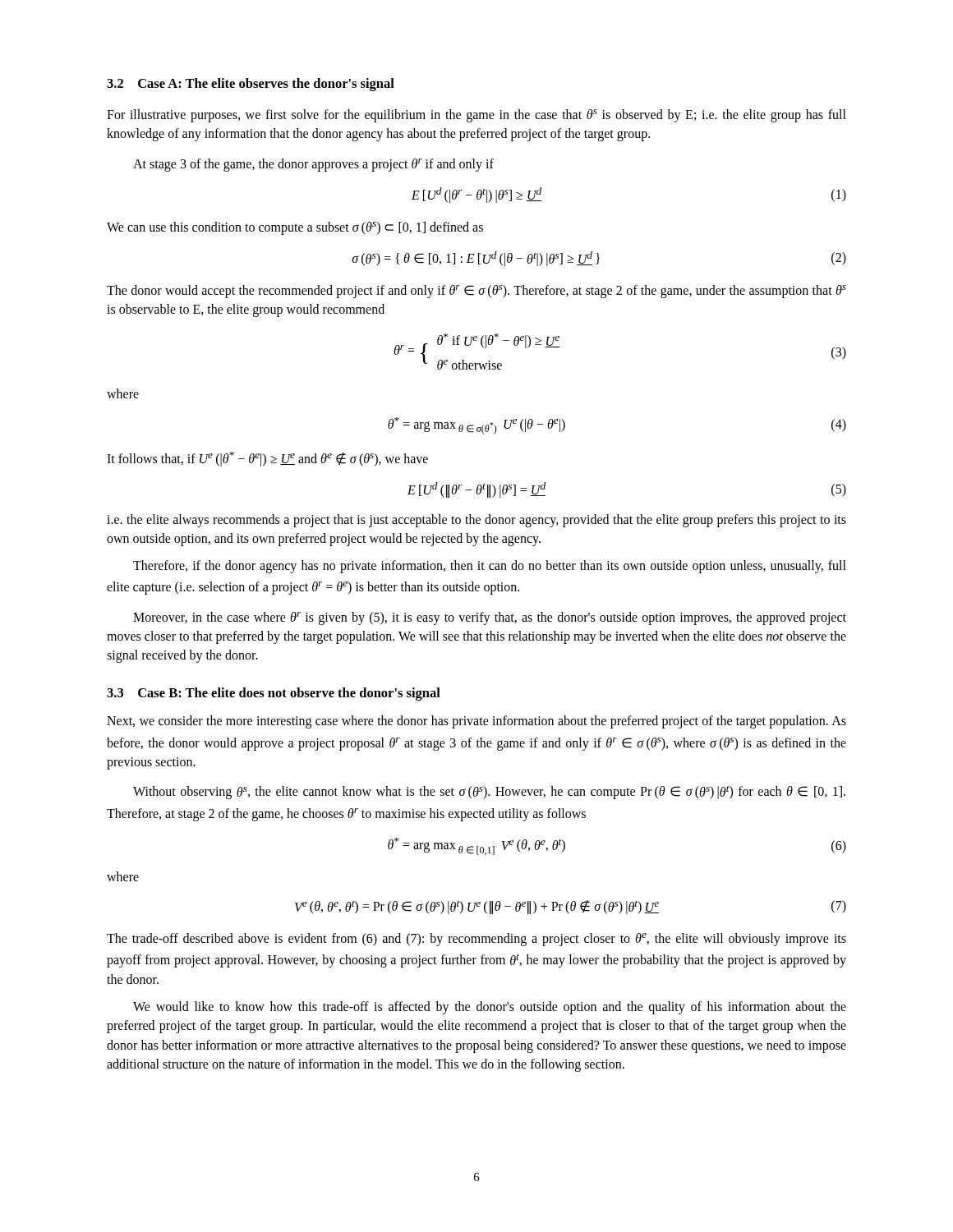Image resolution: width=953 pixels, height=1232 pixels.
Task: Point to the passage starting "We would like to know how"
Action: click(476, 1035)
